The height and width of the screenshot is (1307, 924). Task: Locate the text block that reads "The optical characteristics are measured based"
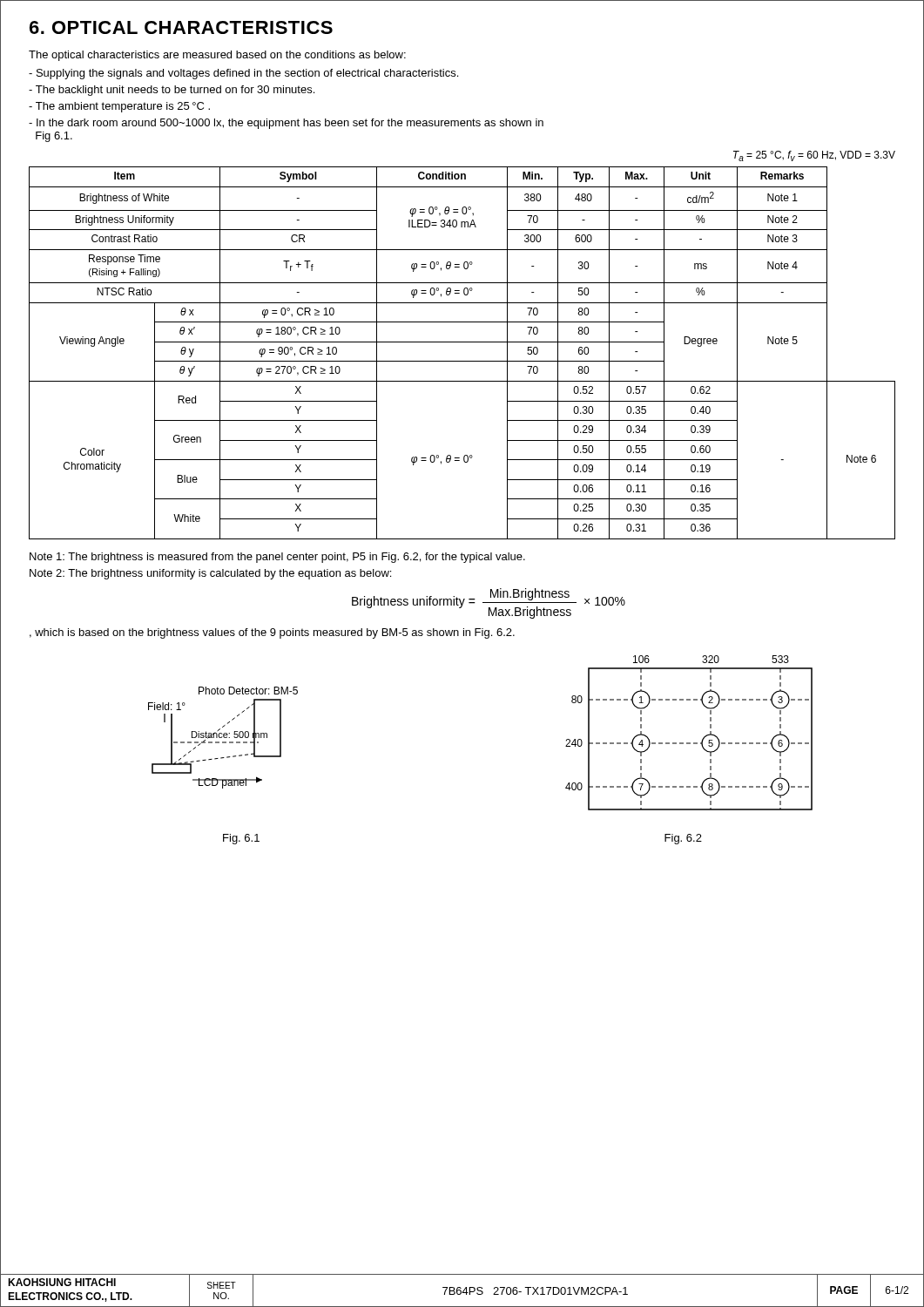[218, 55]
